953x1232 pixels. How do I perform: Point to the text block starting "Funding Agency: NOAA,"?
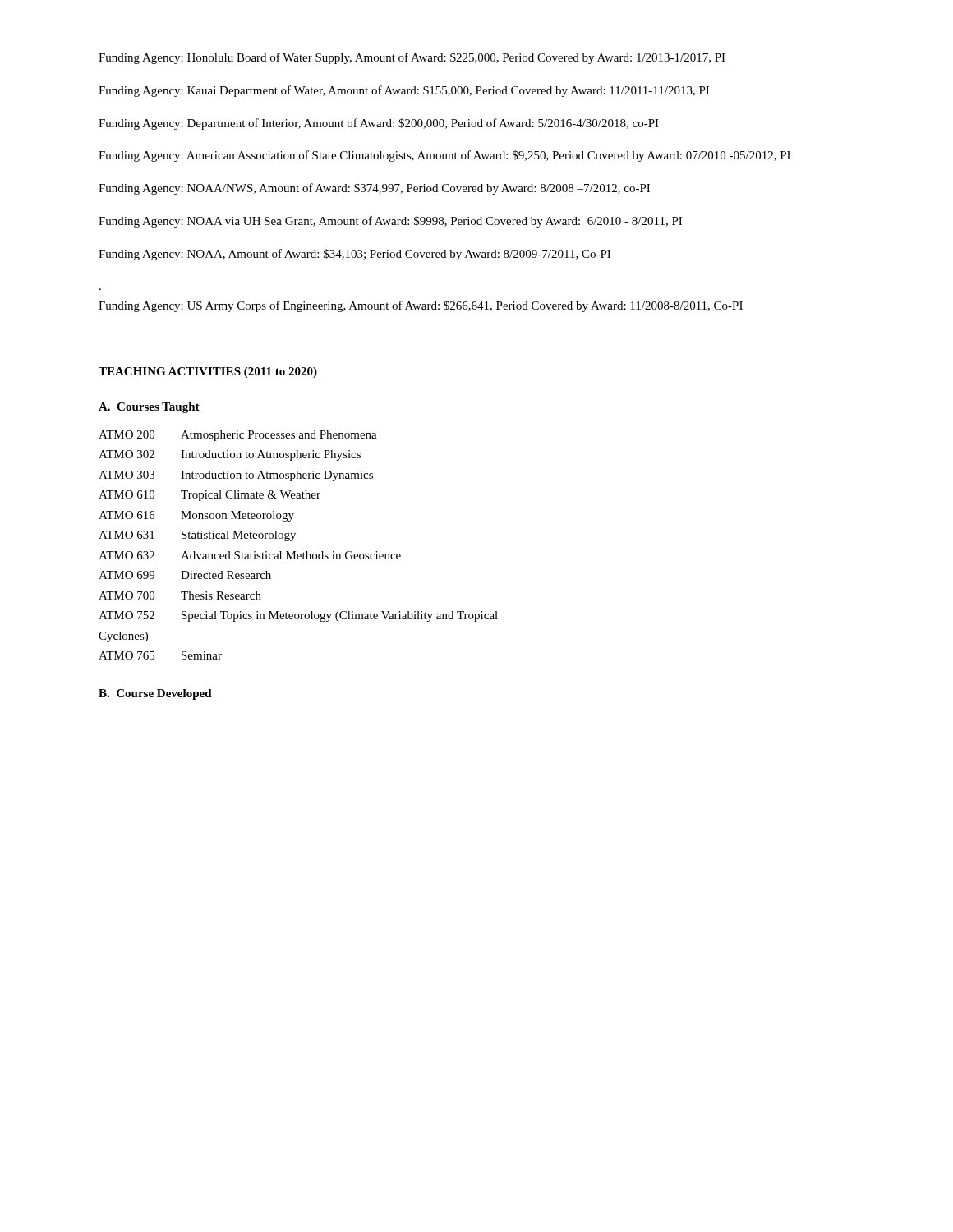[355, 253]
